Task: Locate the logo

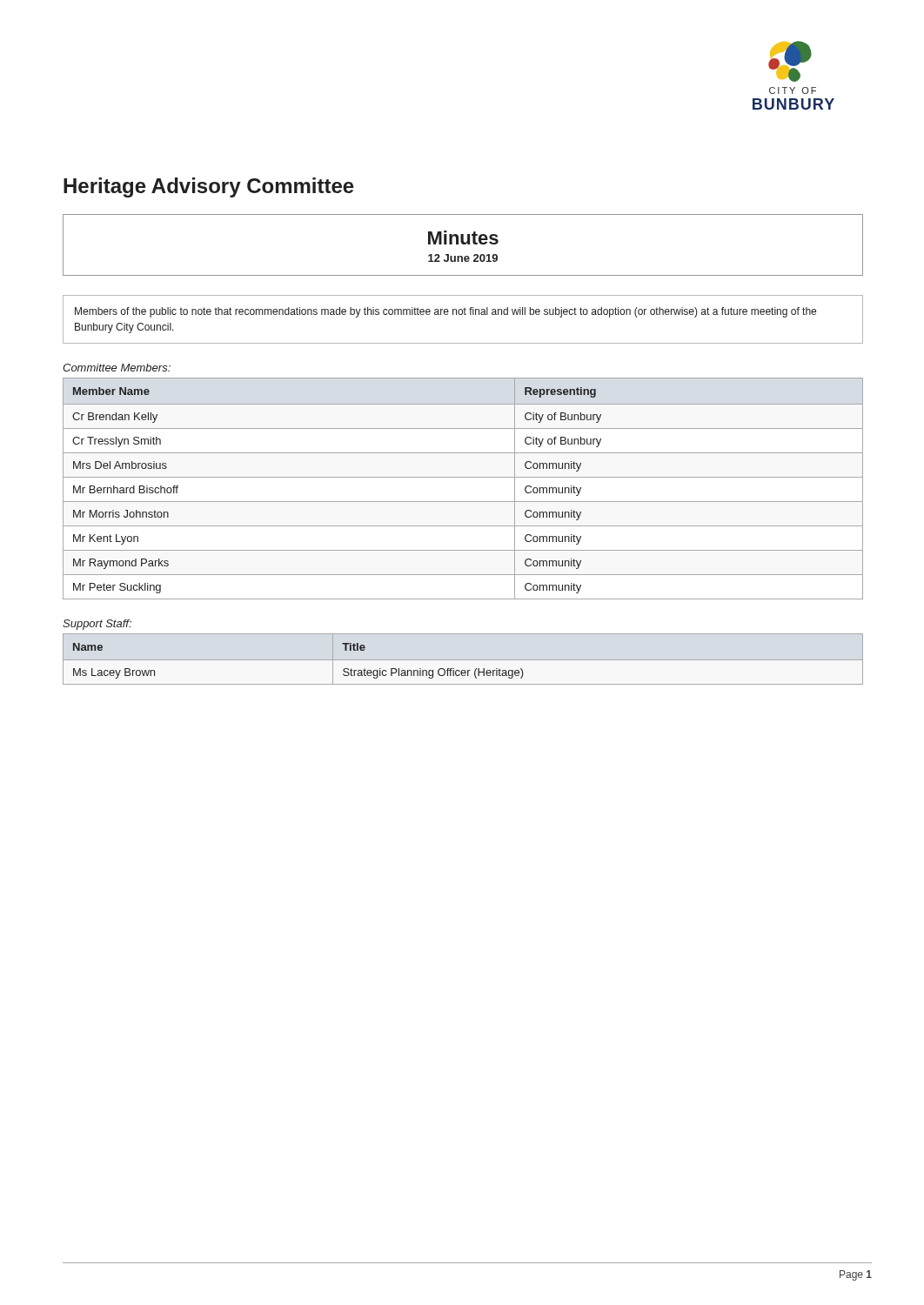Action: tap(793, 80)
